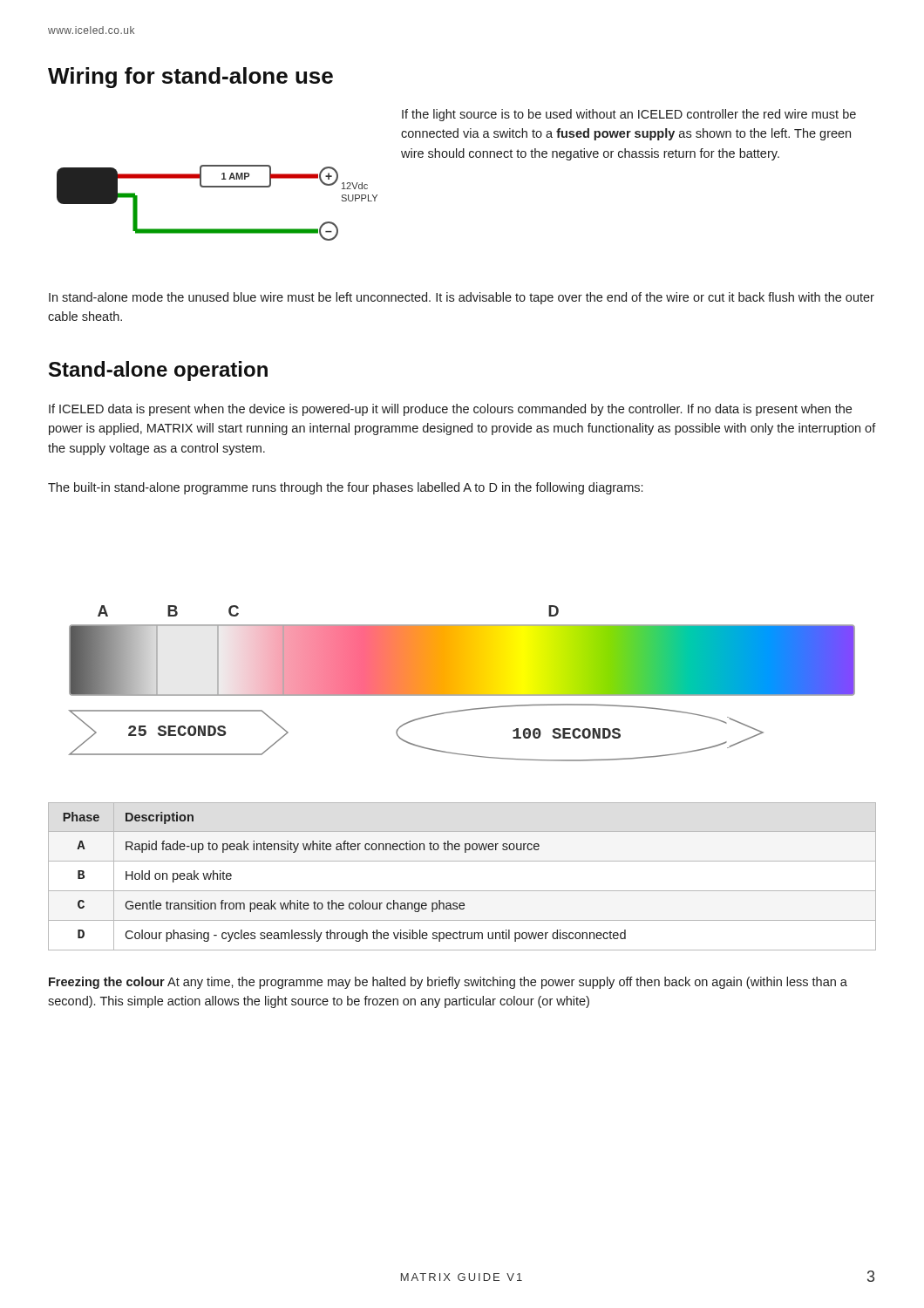Viewport: 924px width, 1308px height.
Task: Select the text block starting "In stand-alone mode the unused blue wire must"
Action: pos(461,307)
